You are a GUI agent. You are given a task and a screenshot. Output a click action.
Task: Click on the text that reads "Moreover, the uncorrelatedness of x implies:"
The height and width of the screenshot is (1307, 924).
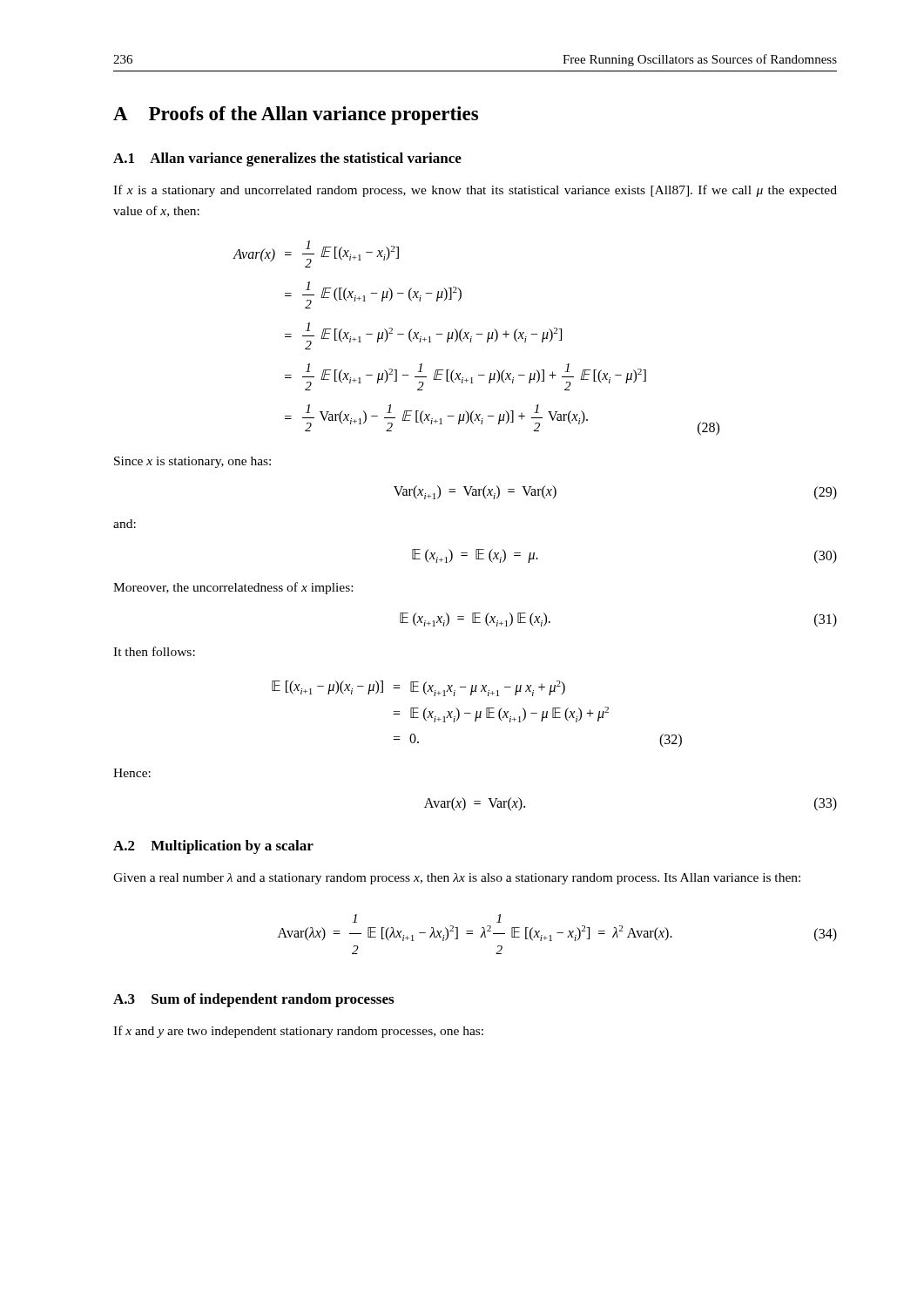pos(233,588)
